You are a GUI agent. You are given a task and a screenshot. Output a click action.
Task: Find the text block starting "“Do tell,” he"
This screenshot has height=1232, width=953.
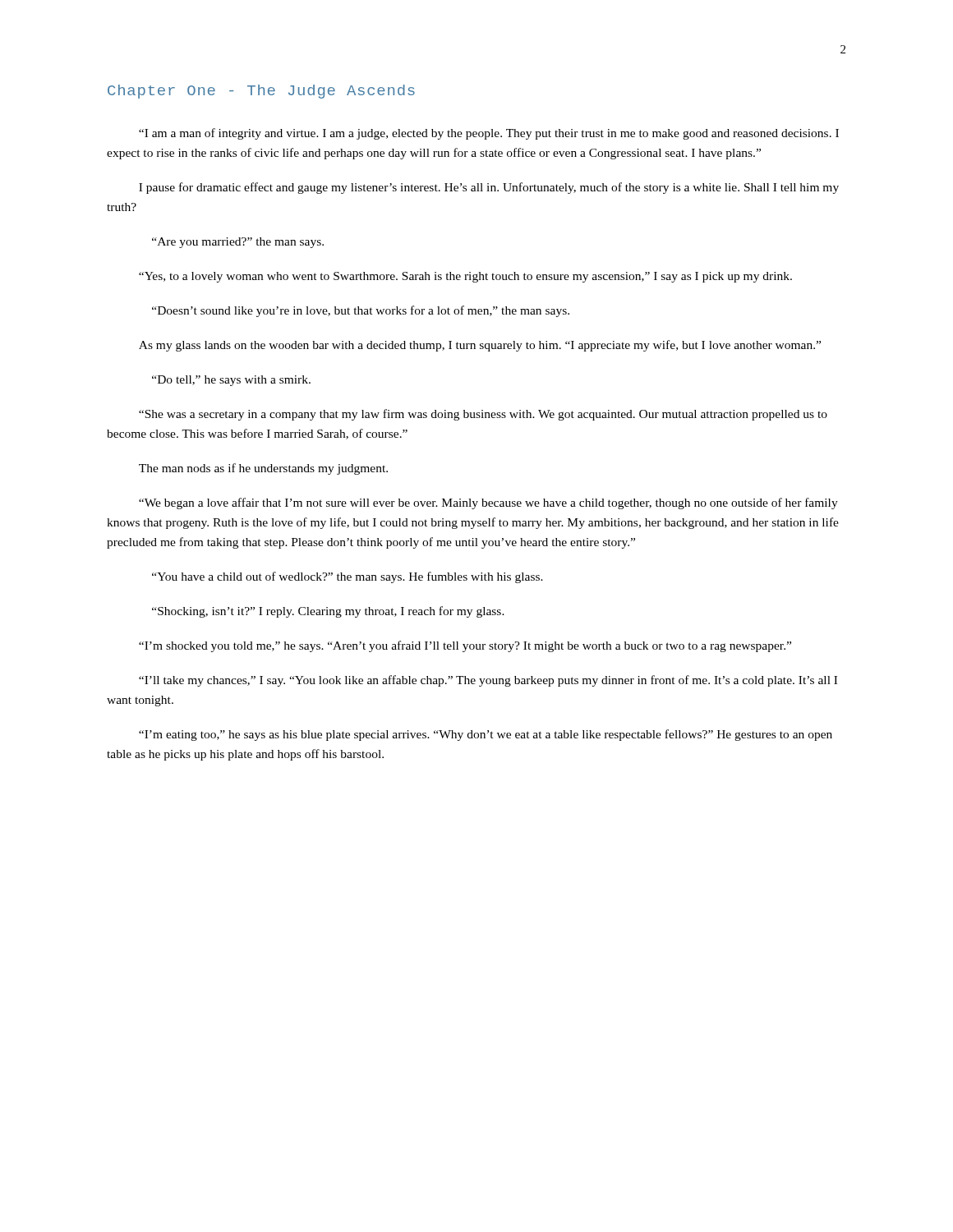point(231,379)
